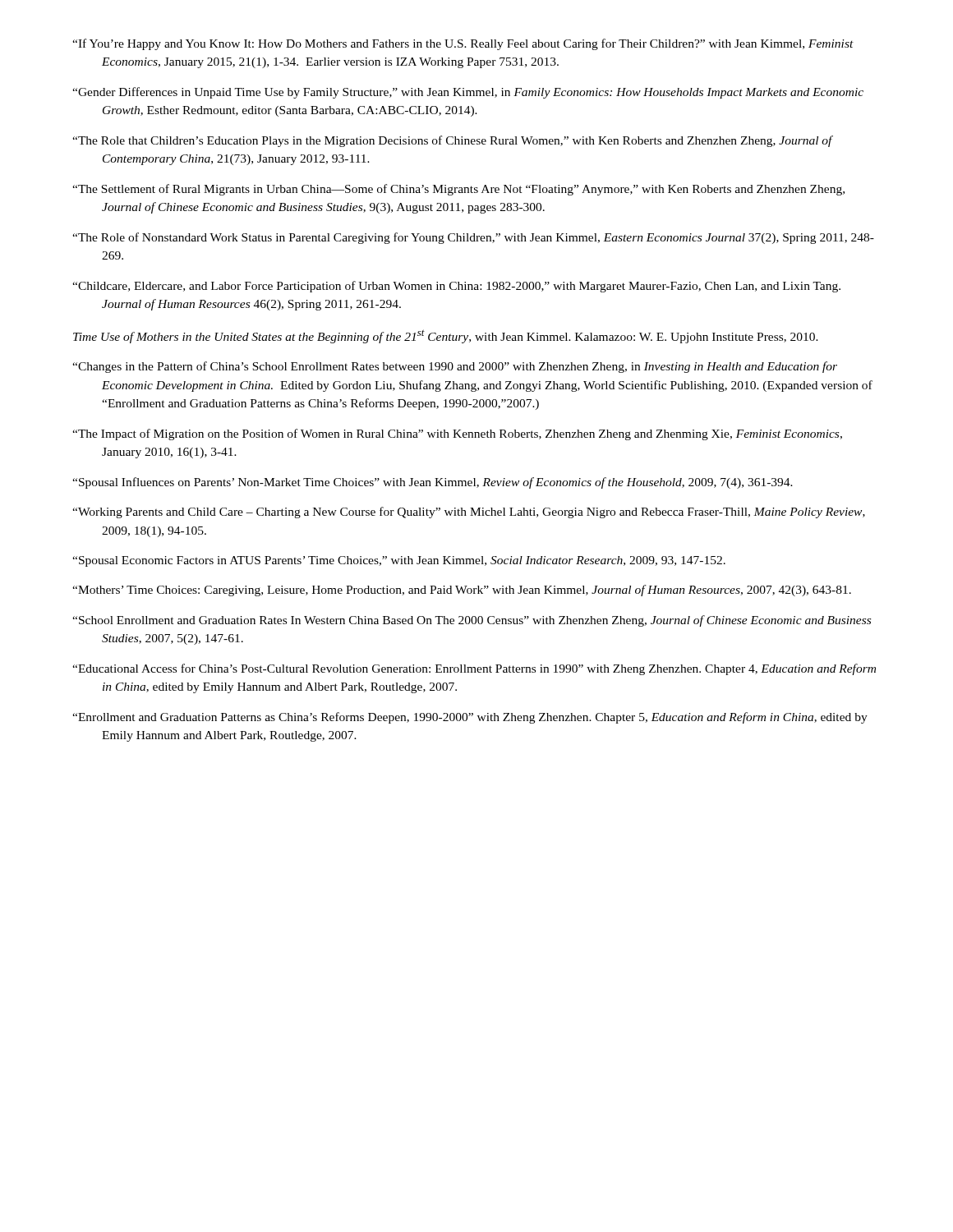Find the text starting "“The Settlement of"
The height and width of the screenshot is (1232, 953).
pyautogui.click(x=459, y=198)
